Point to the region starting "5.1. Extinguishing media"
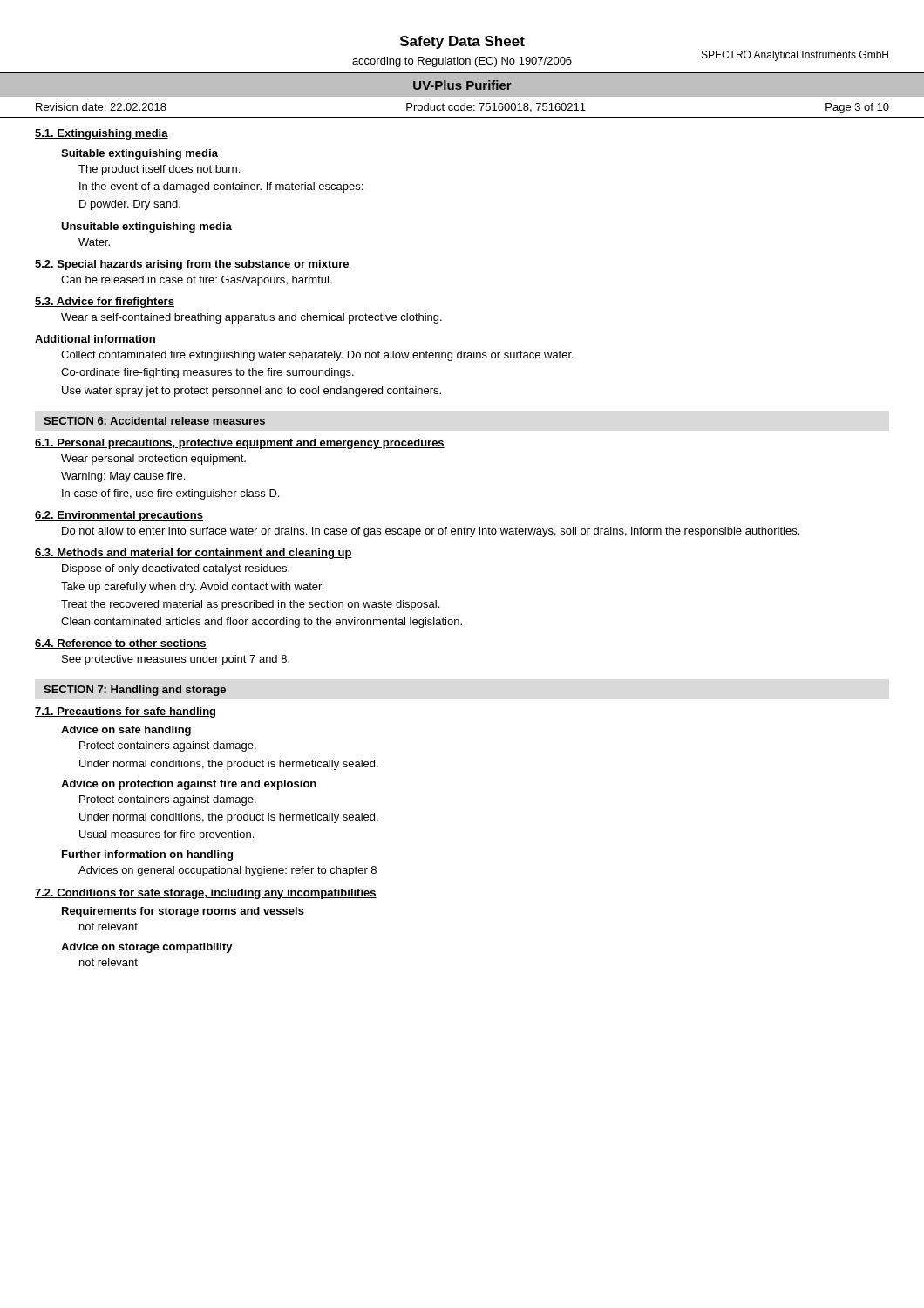924x1308 pixels. (101, 133)
